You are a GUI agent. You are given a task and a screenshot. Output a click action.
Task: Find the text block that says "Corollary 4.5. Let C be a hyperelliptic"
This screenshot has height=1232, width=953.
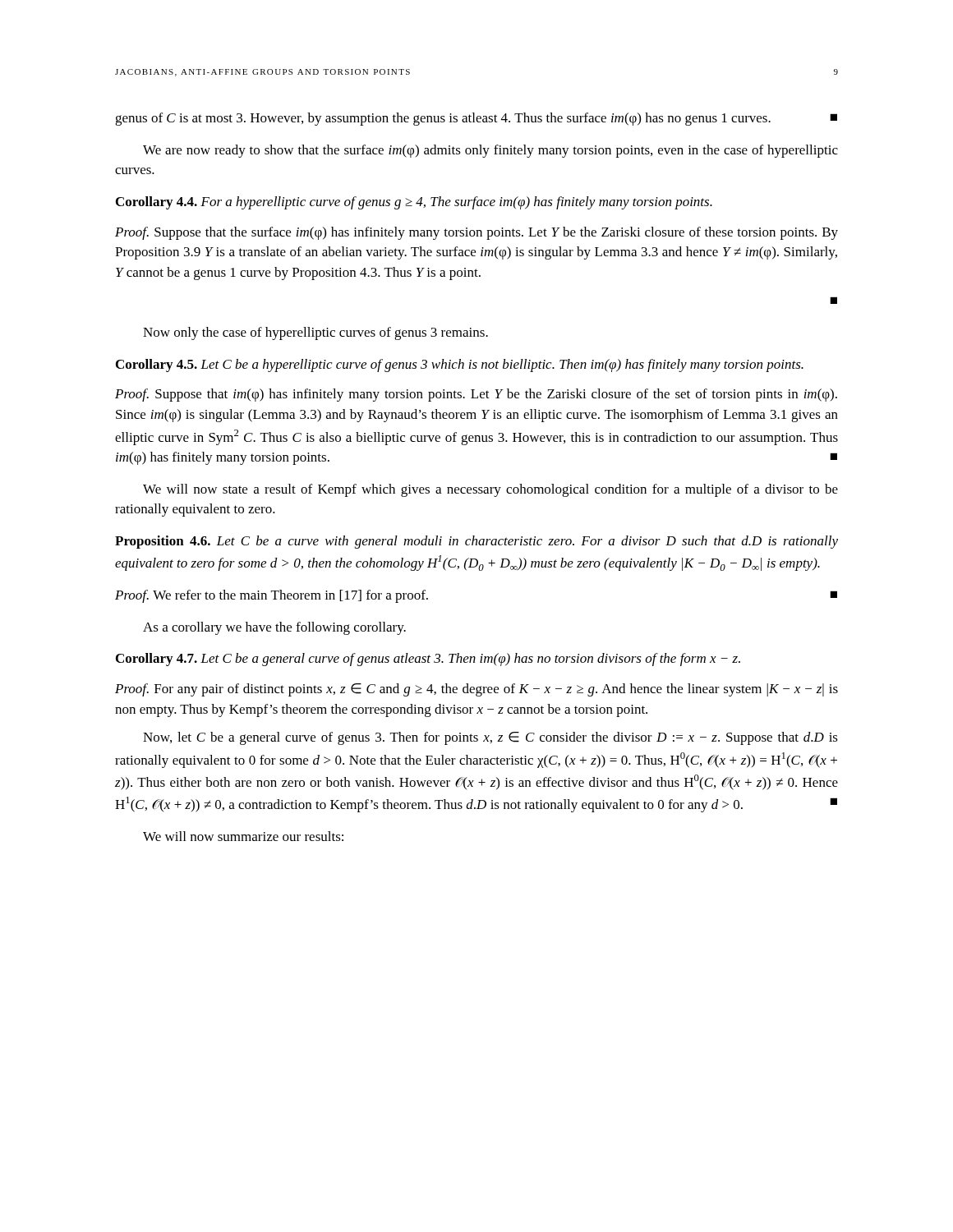[476, 365]
